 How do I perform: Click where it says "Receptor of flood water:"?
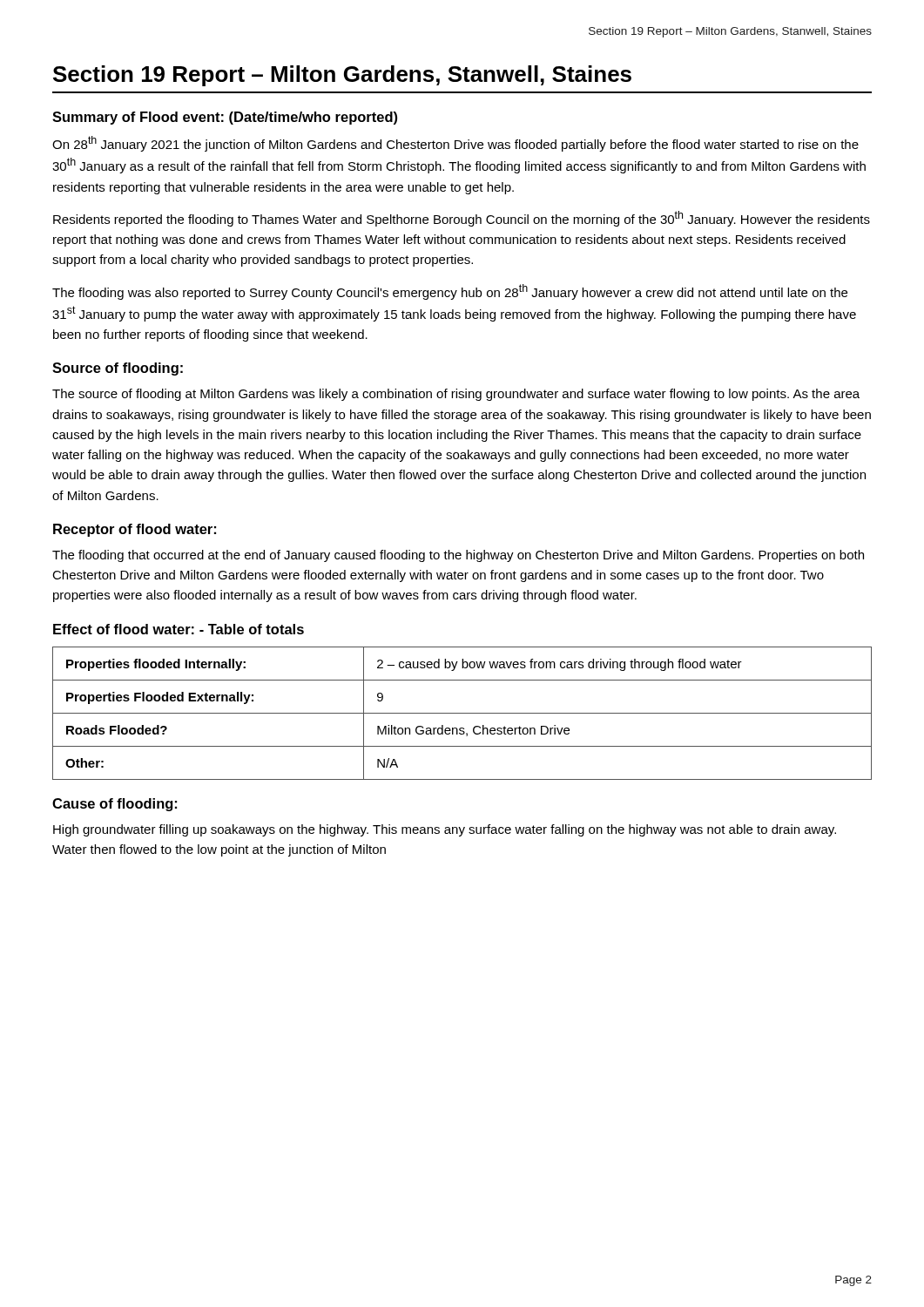(x=135, y=530)
